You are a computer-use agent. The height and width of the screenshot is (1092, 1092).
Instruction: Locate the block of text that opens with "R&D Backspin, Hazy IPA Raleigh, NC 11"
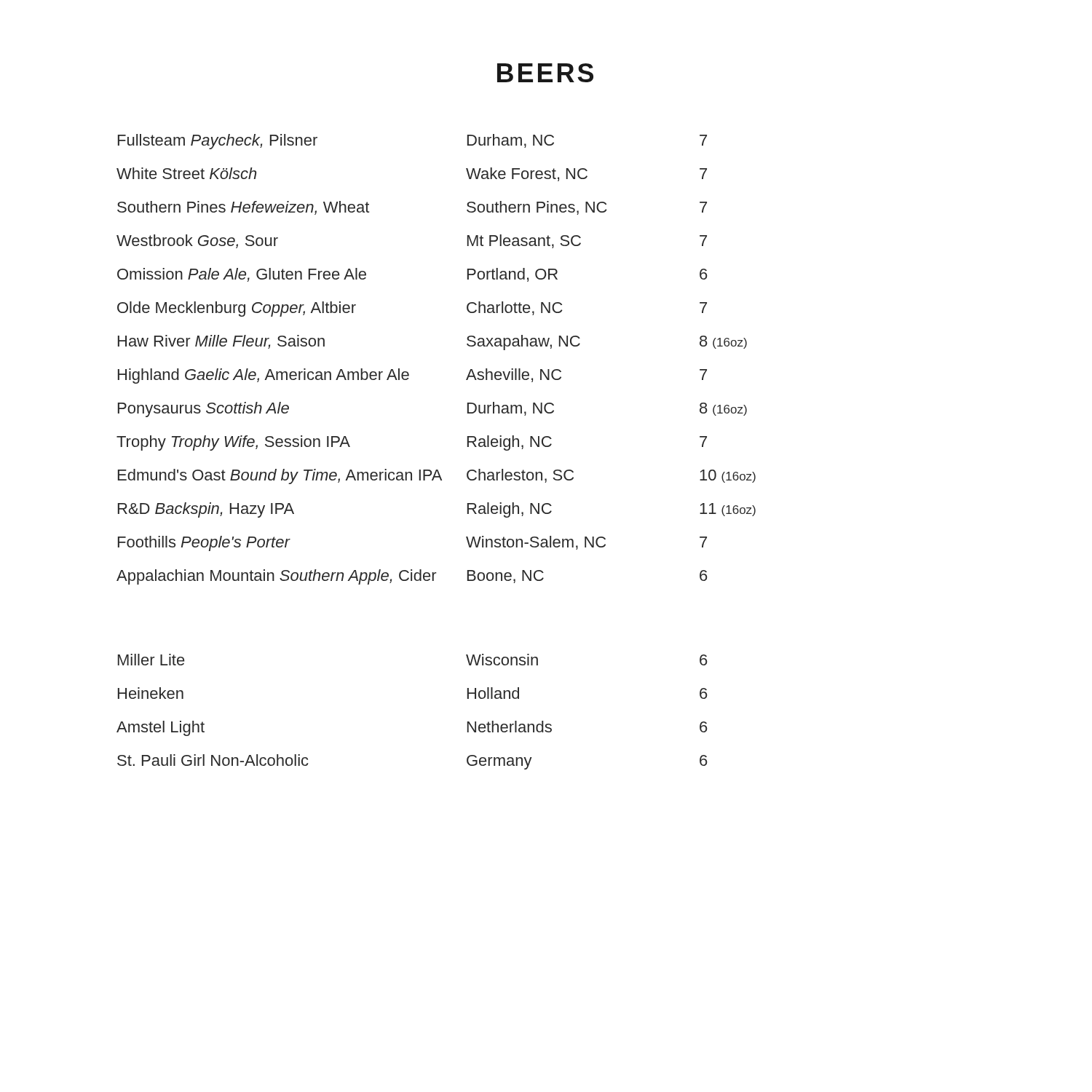point(546,509)
